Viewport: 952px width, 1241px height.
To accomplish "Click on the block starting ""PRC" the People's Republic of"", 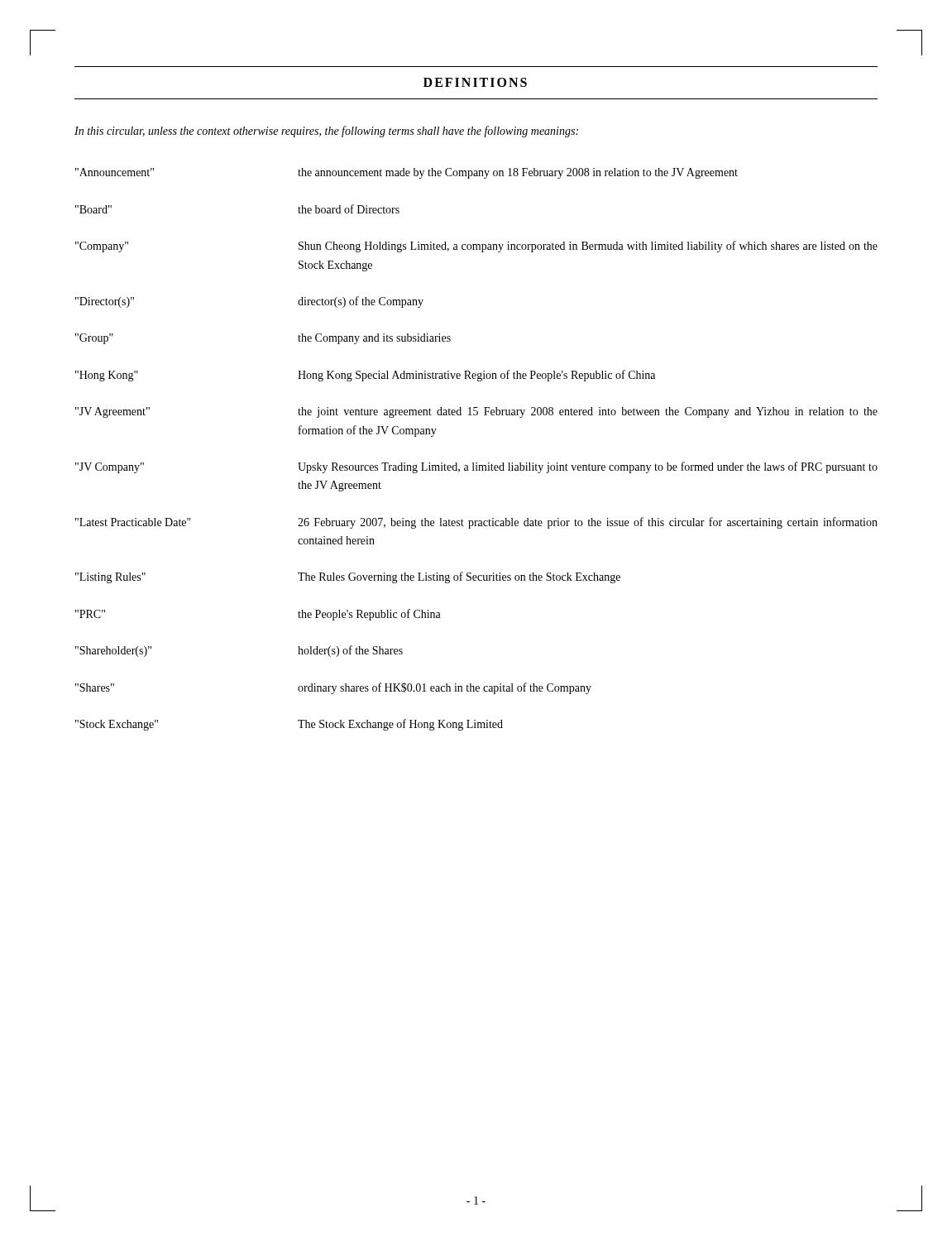I will [x=94, y=614].
